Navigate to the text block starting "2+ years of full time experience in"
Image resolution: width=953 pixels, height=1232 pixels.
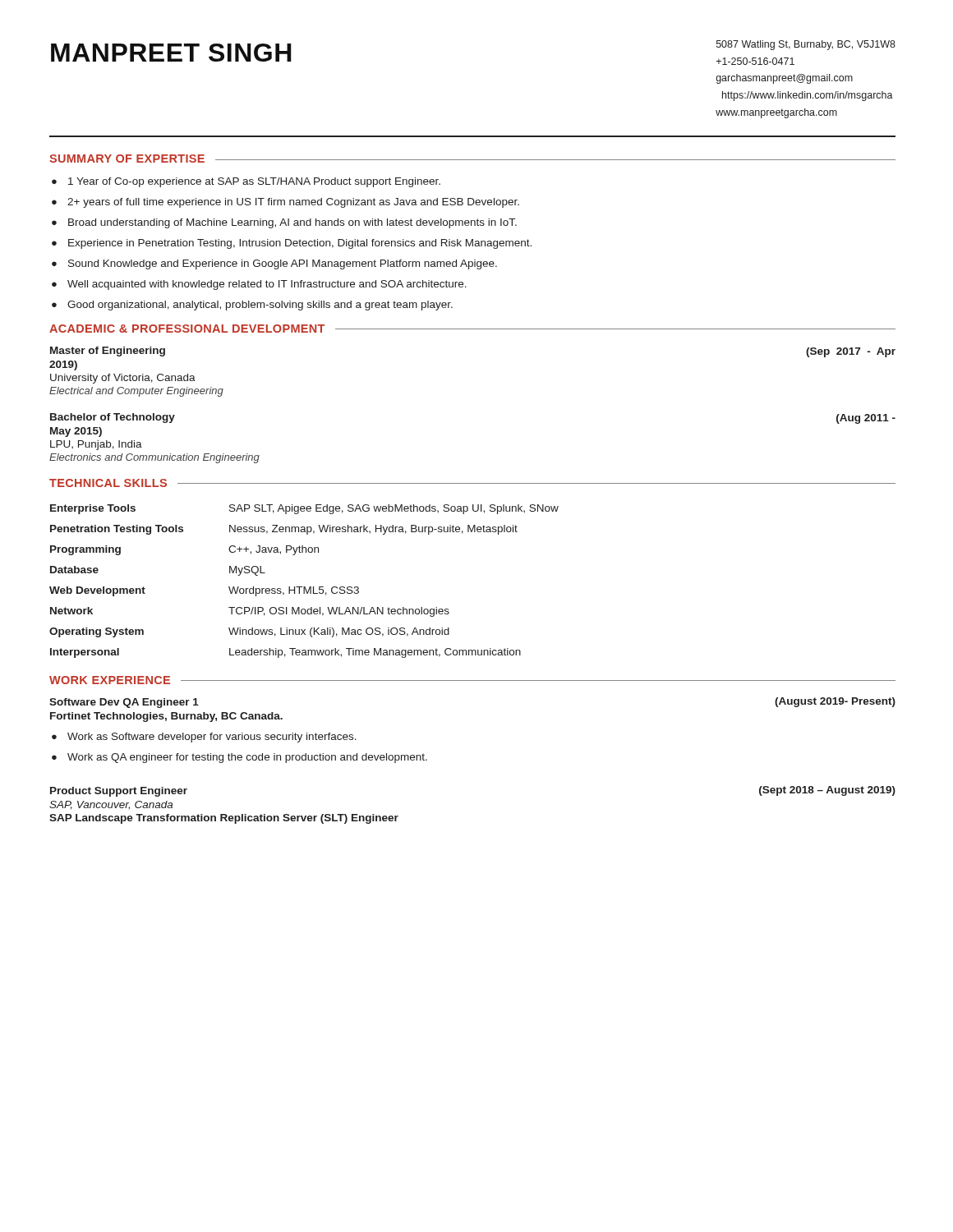[x=294, y=202]
